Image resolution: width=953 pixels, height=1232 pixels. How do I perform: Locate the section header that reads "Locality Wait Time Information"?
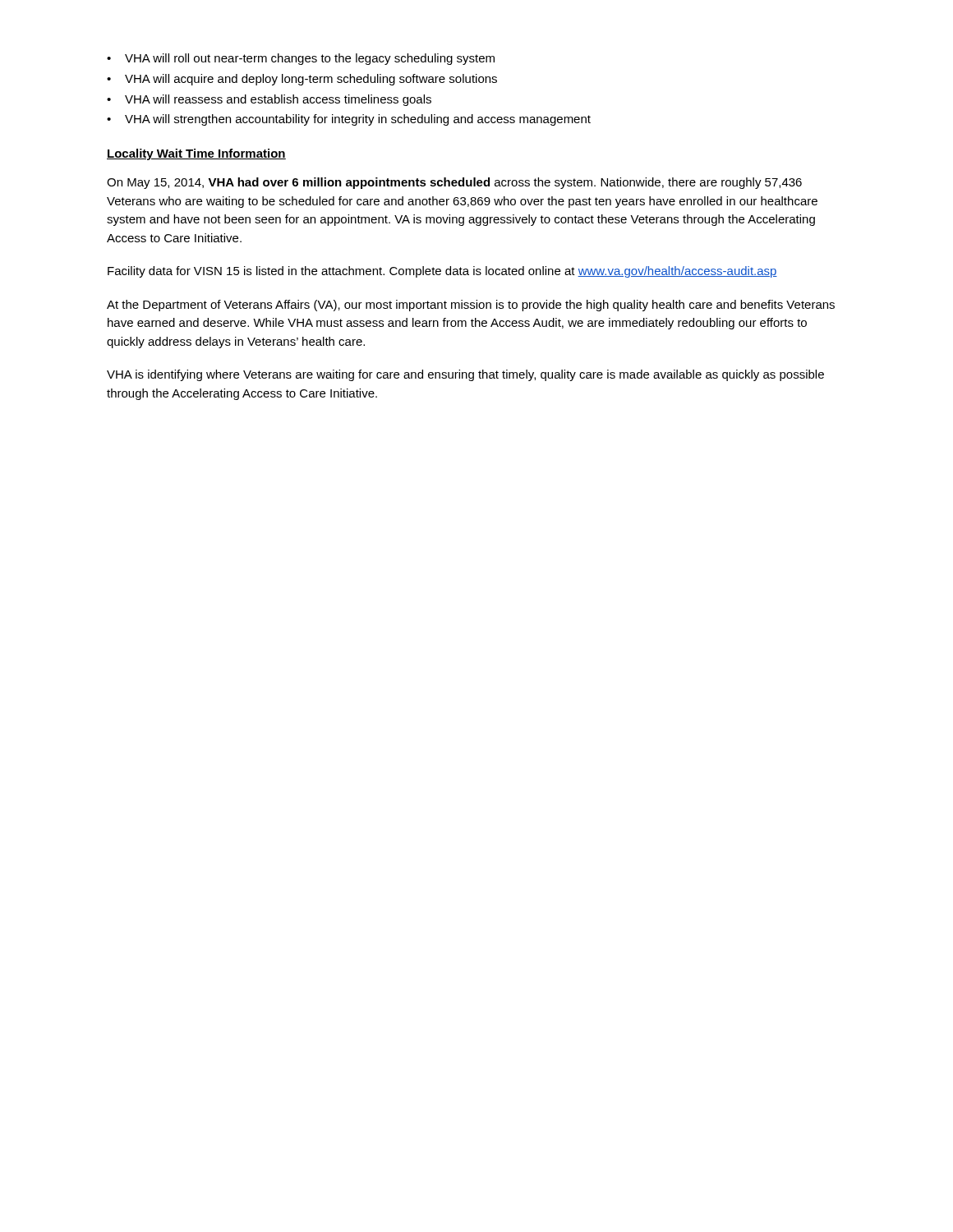coord(196,153)
